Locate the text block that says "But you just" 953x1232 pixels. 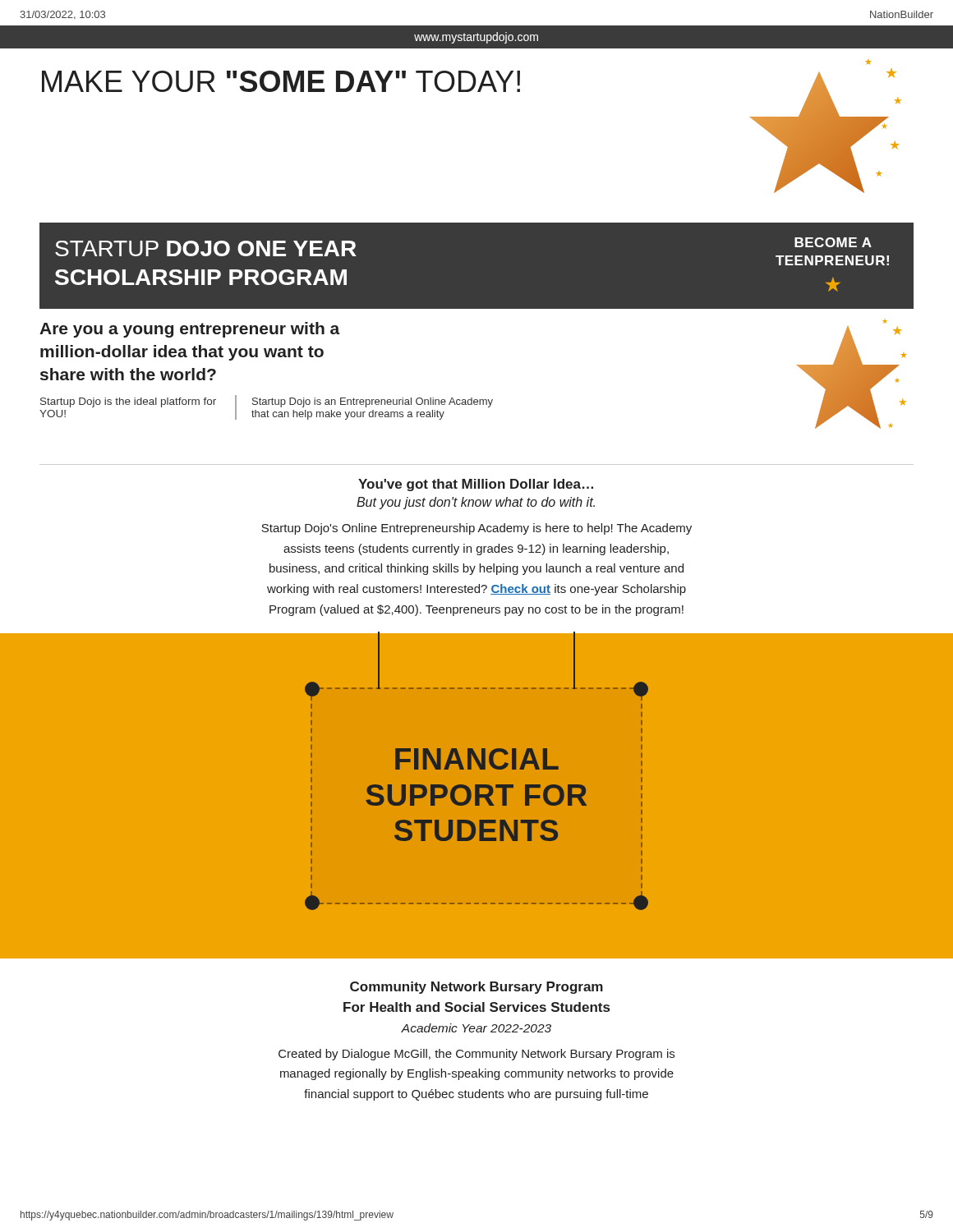pyautogui.click(x=476, y=502)
